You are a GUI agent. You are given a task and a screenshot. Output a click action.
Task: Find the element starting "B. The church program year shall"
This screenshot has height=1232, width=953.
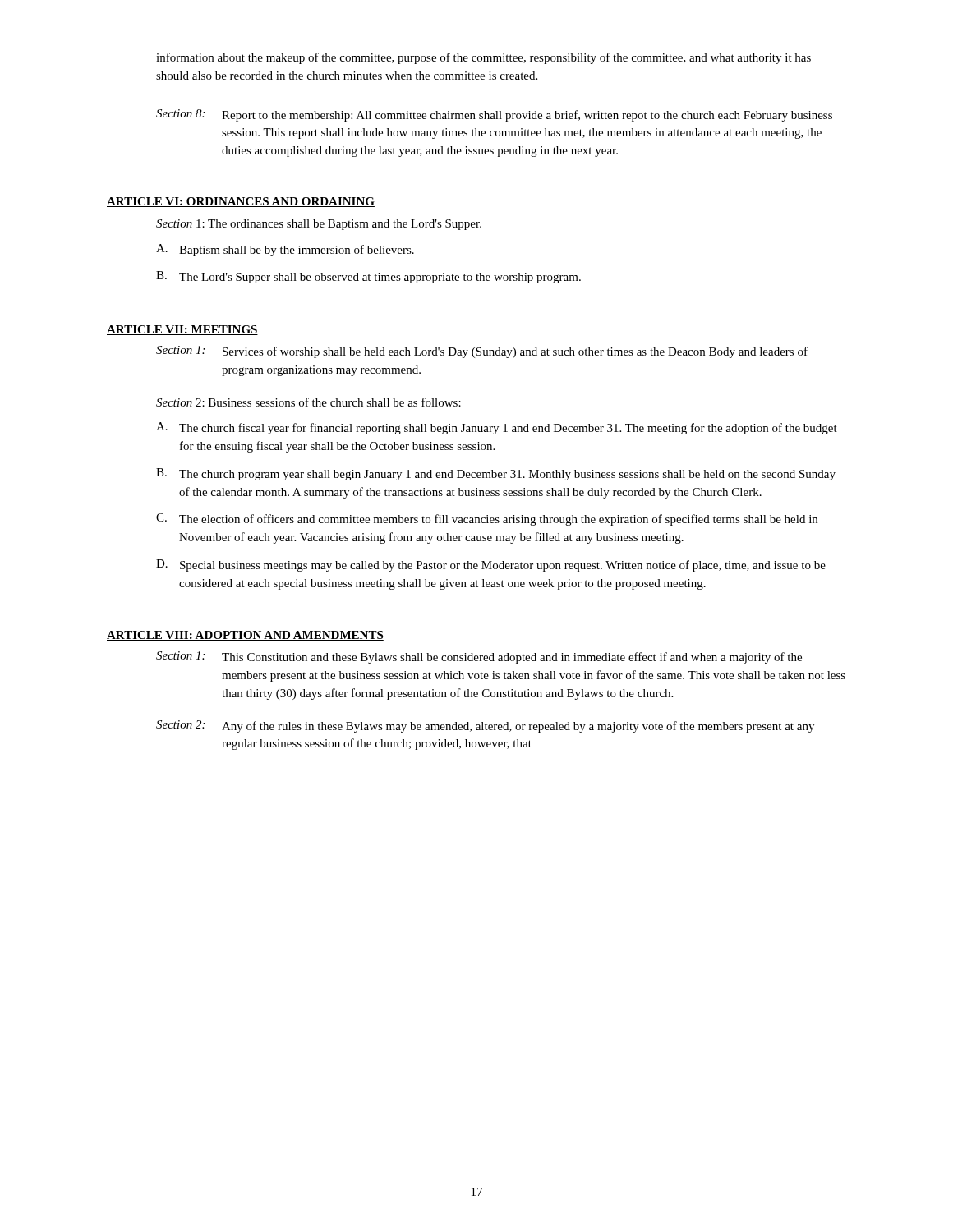tap(501, 483)
